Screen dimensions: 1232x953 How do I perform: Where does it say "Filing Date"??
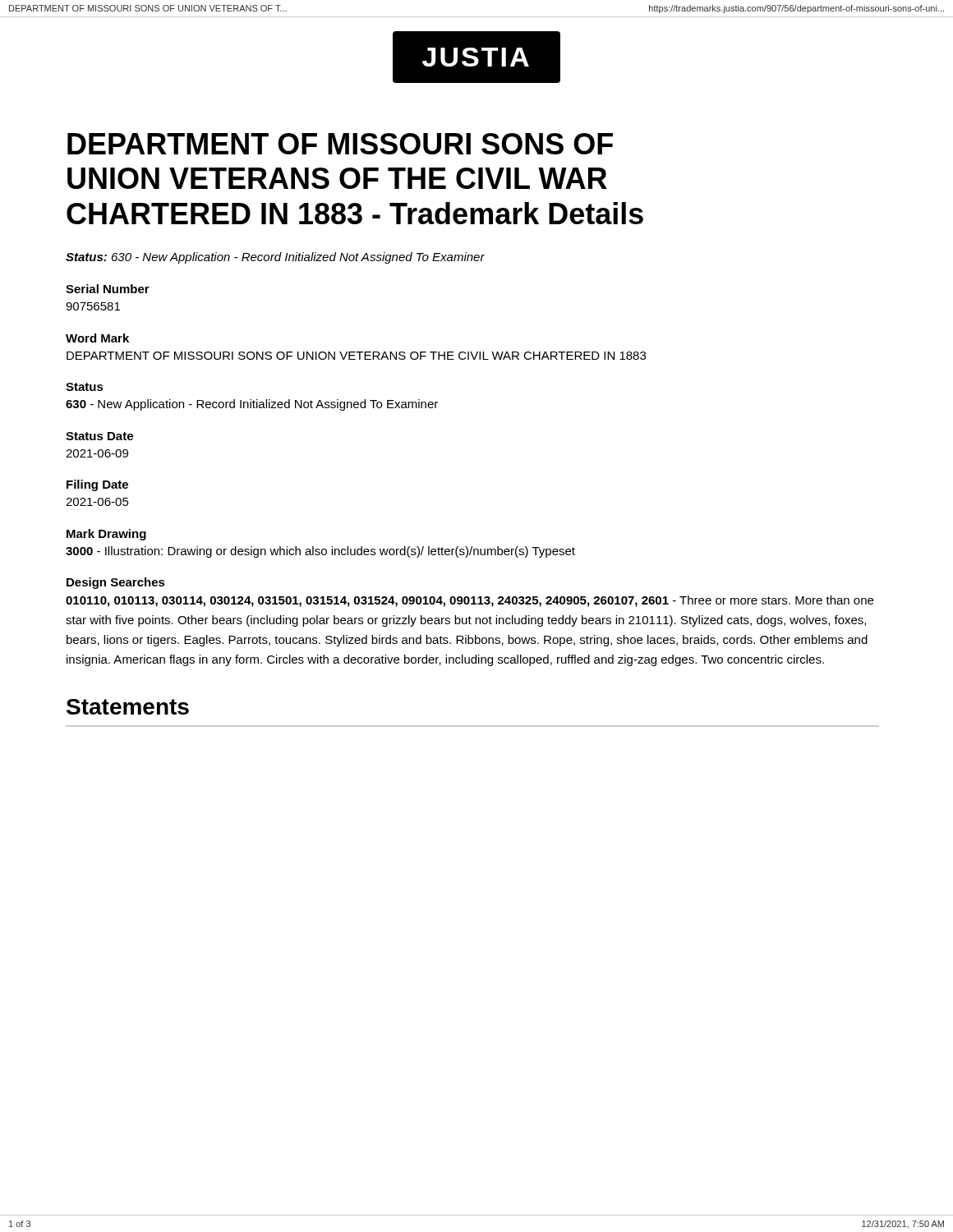tap(97, 484)
